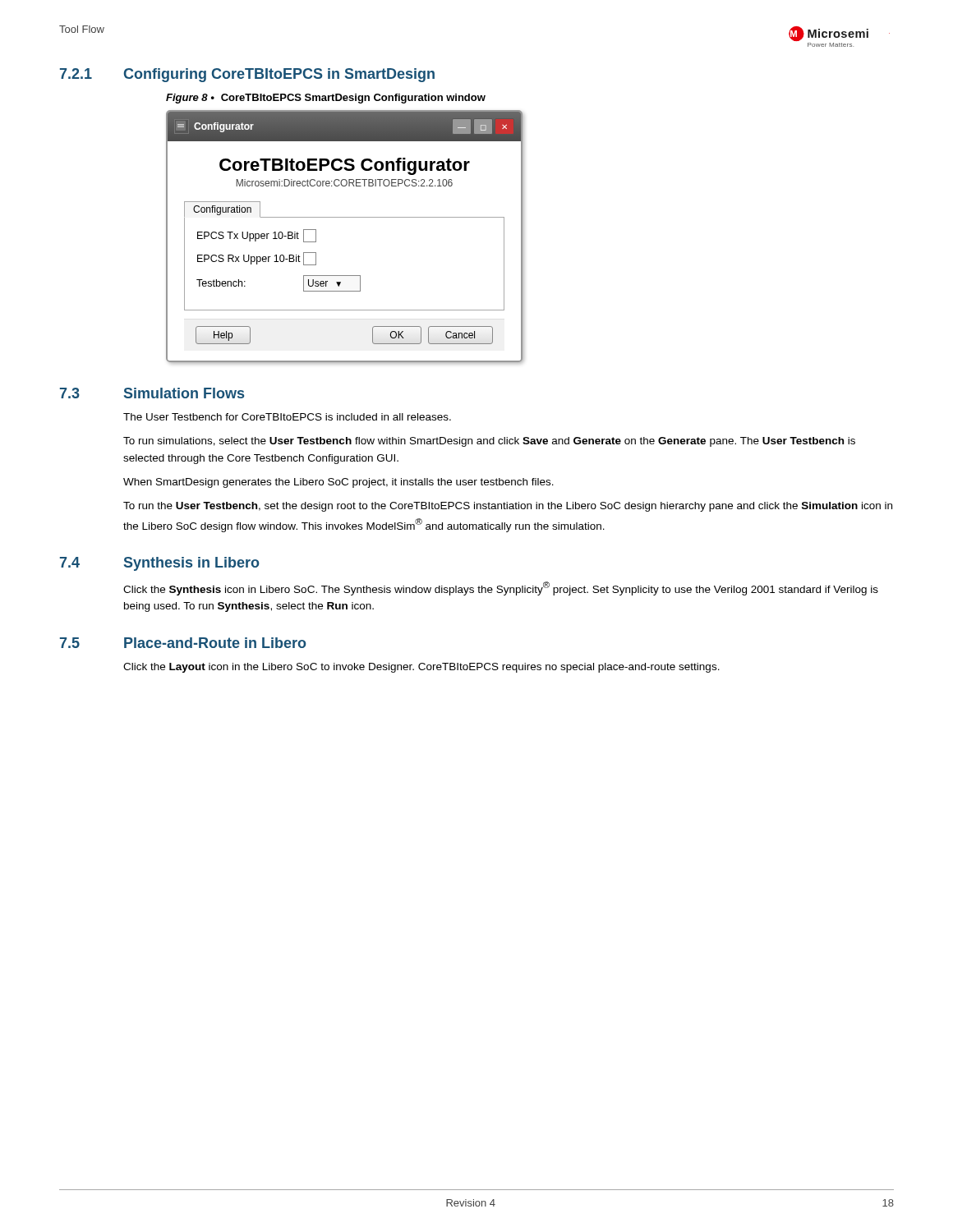This screenshot has height=1232, width=953.
Task: Locate a screenshot
Action: [530, 236]
